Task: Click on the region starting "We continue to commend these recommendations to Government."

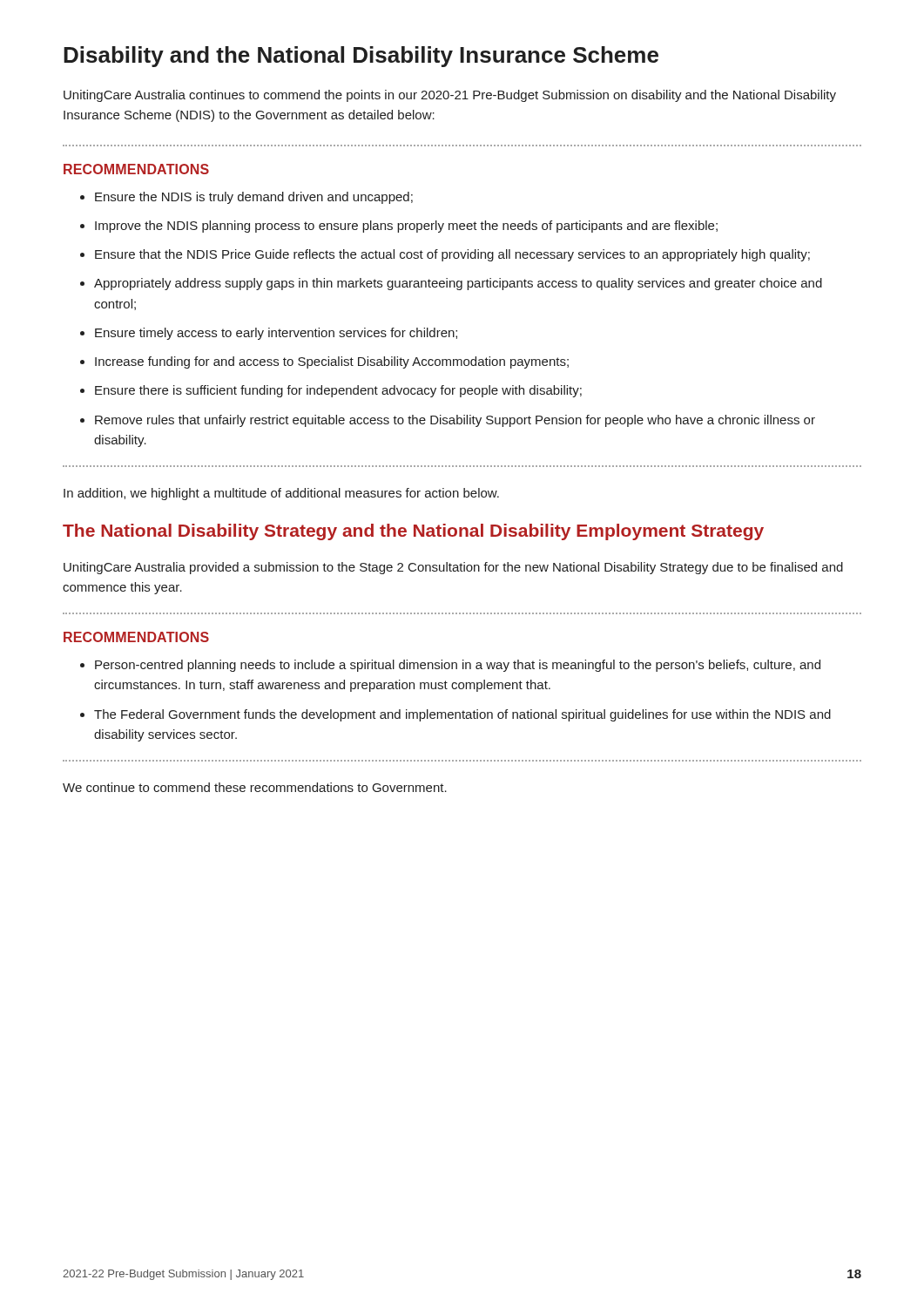Action: click(x=255, y=787)
